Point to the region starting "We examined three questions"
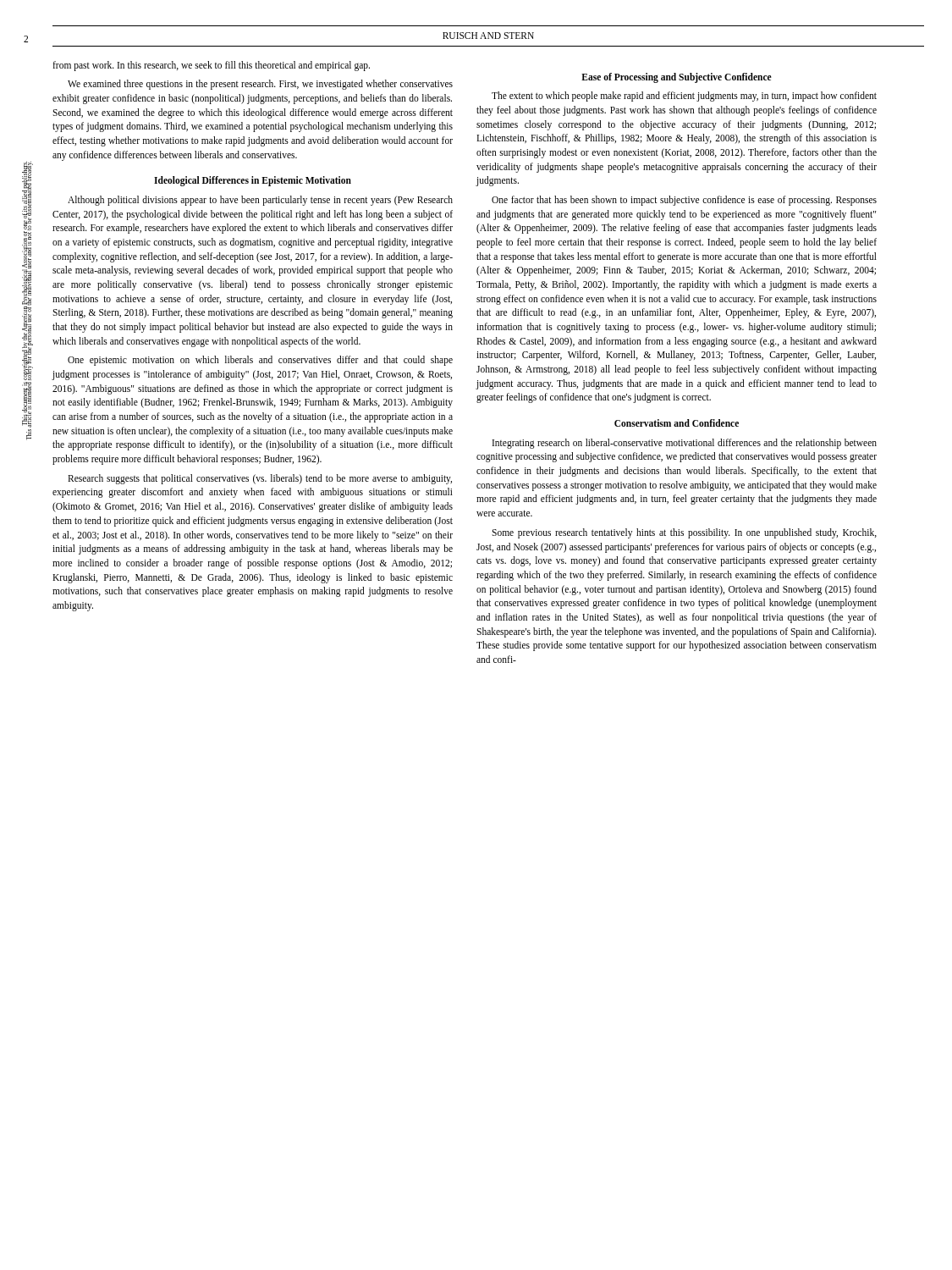952x1270 pixels. [253, 119]
